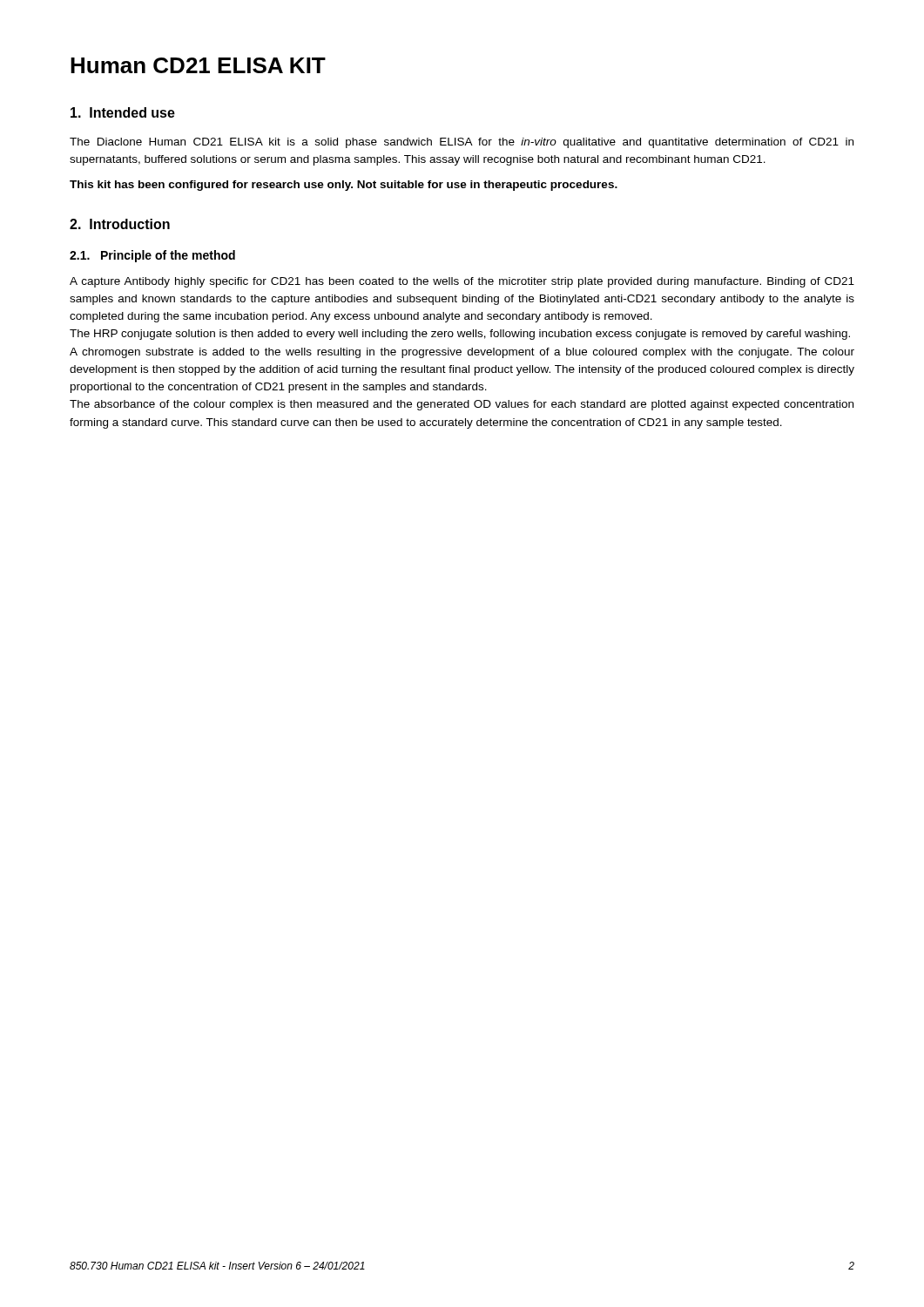Select the text block that reads "This kit has"
The image size is (924, 1307).
click(344, 184)
